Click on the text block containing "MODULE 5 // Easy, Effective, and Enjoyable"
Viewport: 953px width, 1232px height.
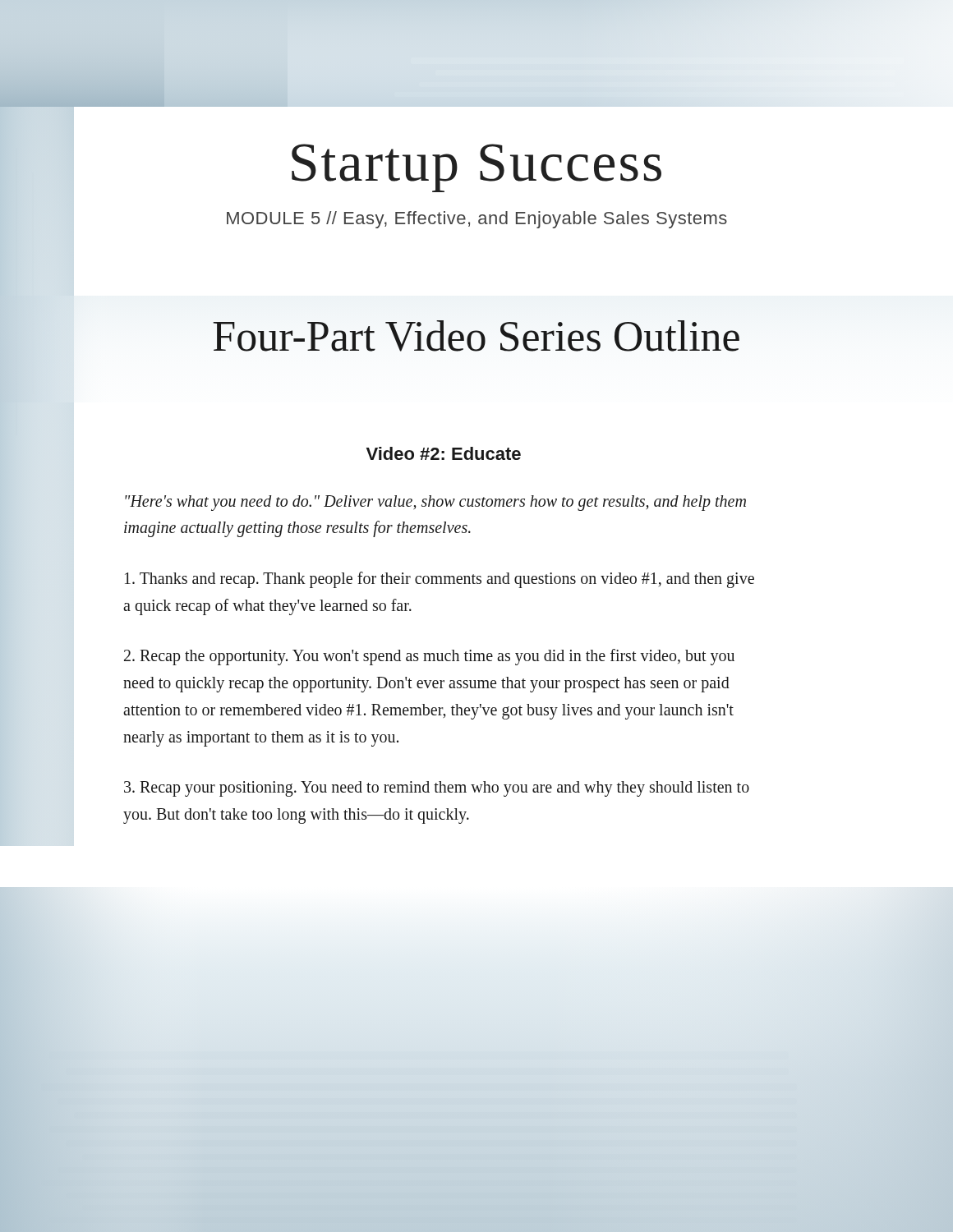pyautogui.click(x=476, y=218)
